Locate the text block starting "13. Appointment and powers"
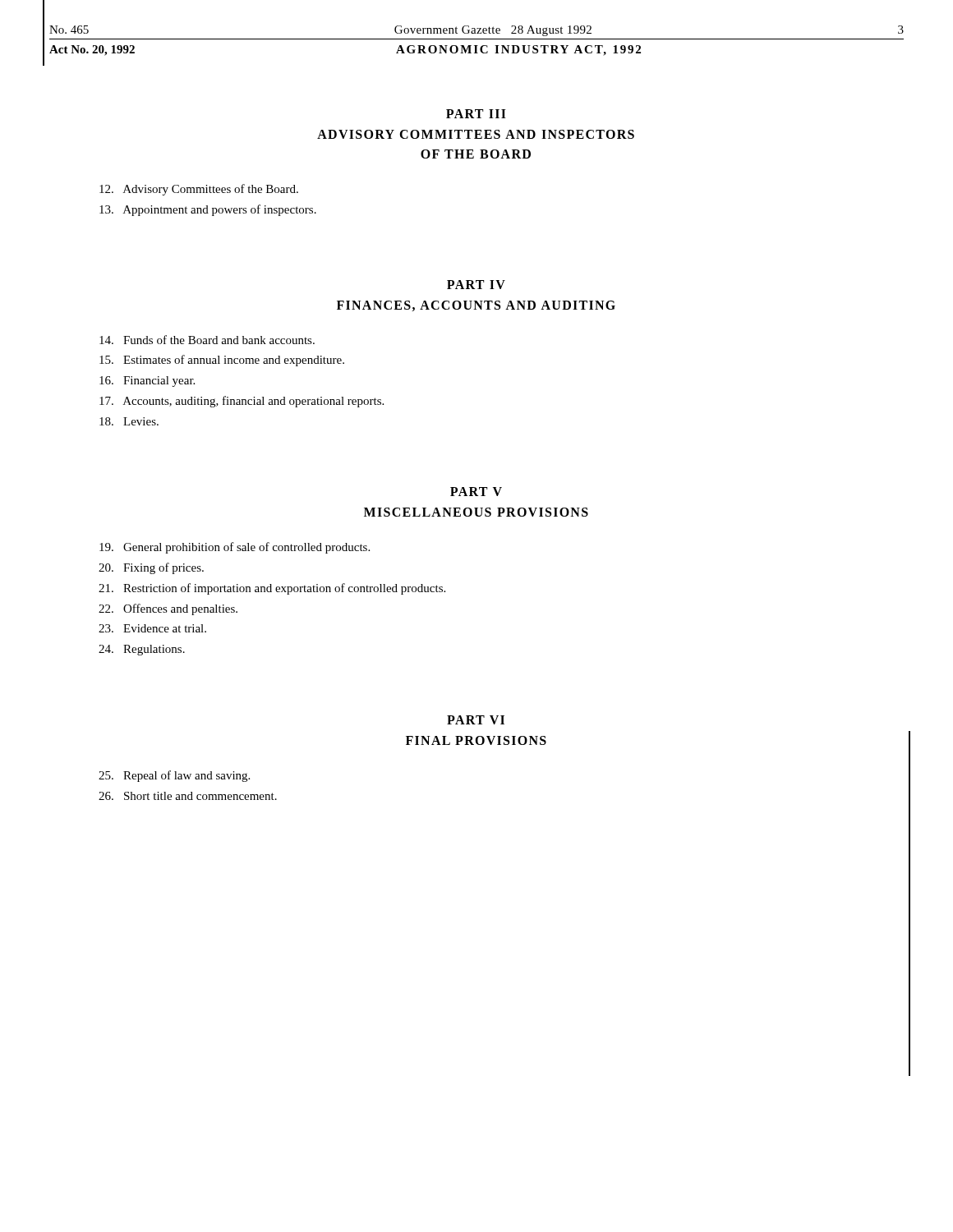The width and height of the screenshot is (953, 1232). coord(208,209)
